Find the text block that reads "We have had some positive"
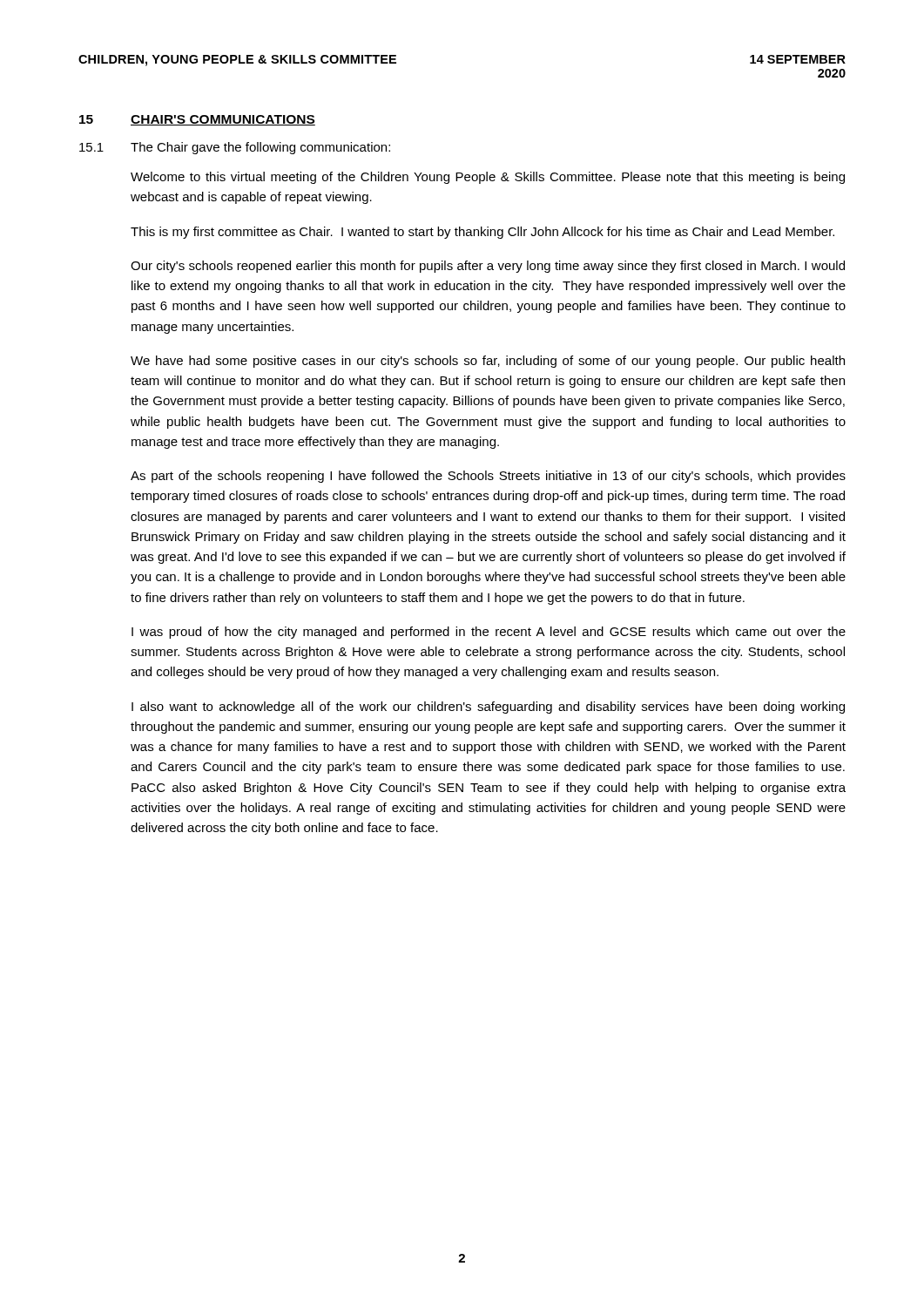Viewport: 924px width, 1307px height. coord(488,401)
